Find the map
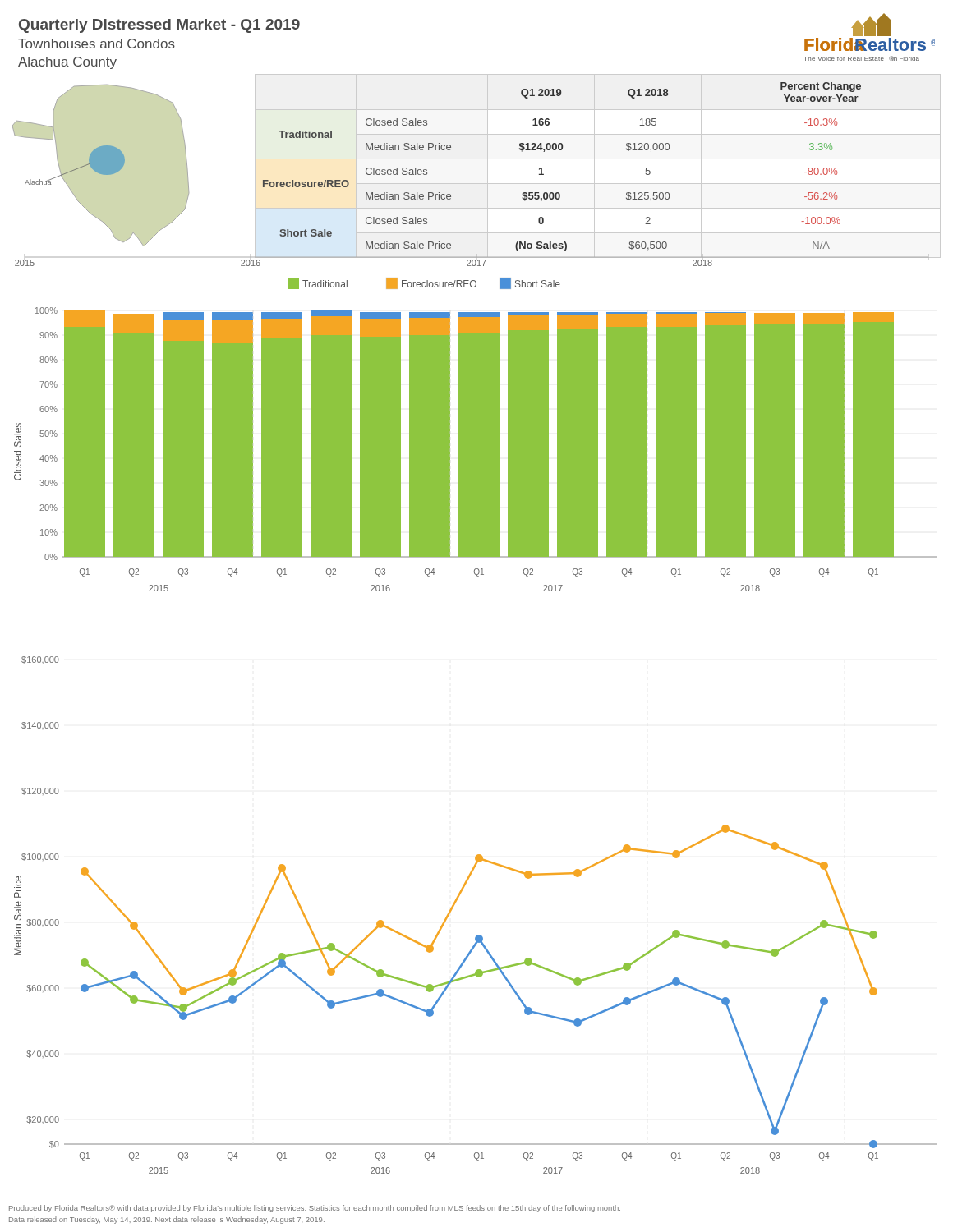Viewport: 953px width, 1232px height. click(129, 166)
